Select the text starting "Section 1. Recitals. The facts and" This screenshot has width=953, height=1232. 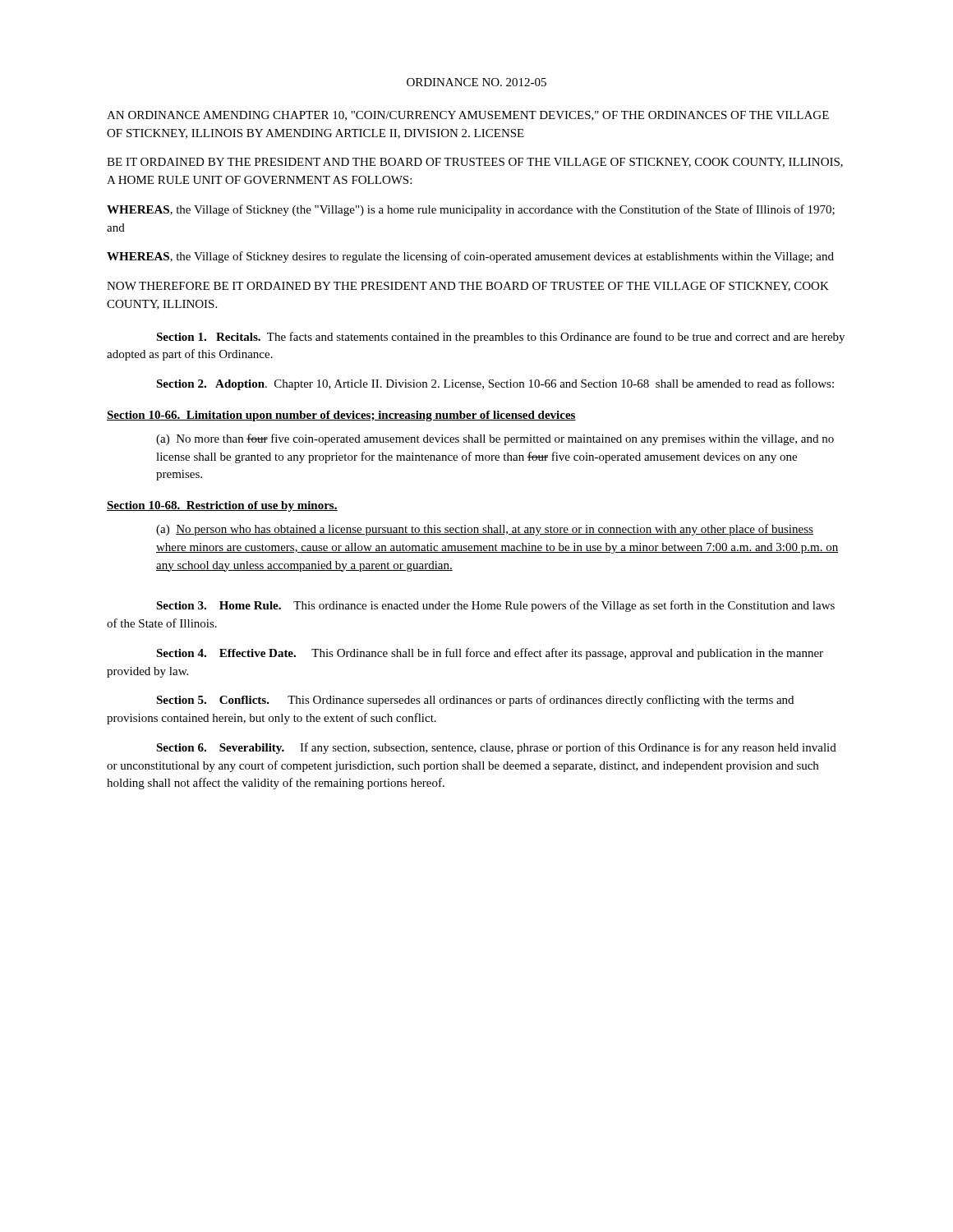pos(476,345)
